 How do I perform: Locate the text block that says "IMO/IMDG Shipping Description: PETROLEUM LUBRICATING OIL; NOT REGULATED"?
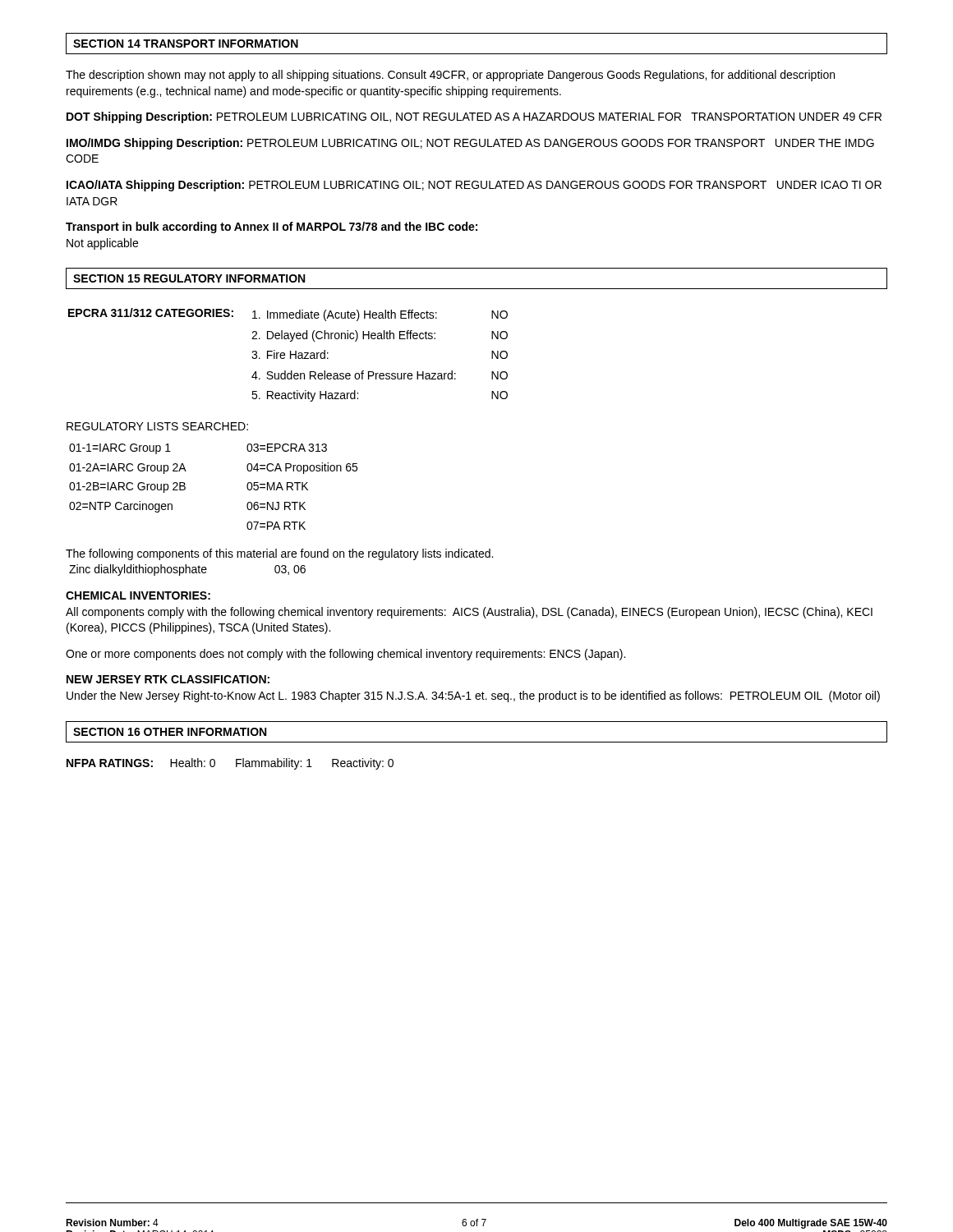coord(470,151)
